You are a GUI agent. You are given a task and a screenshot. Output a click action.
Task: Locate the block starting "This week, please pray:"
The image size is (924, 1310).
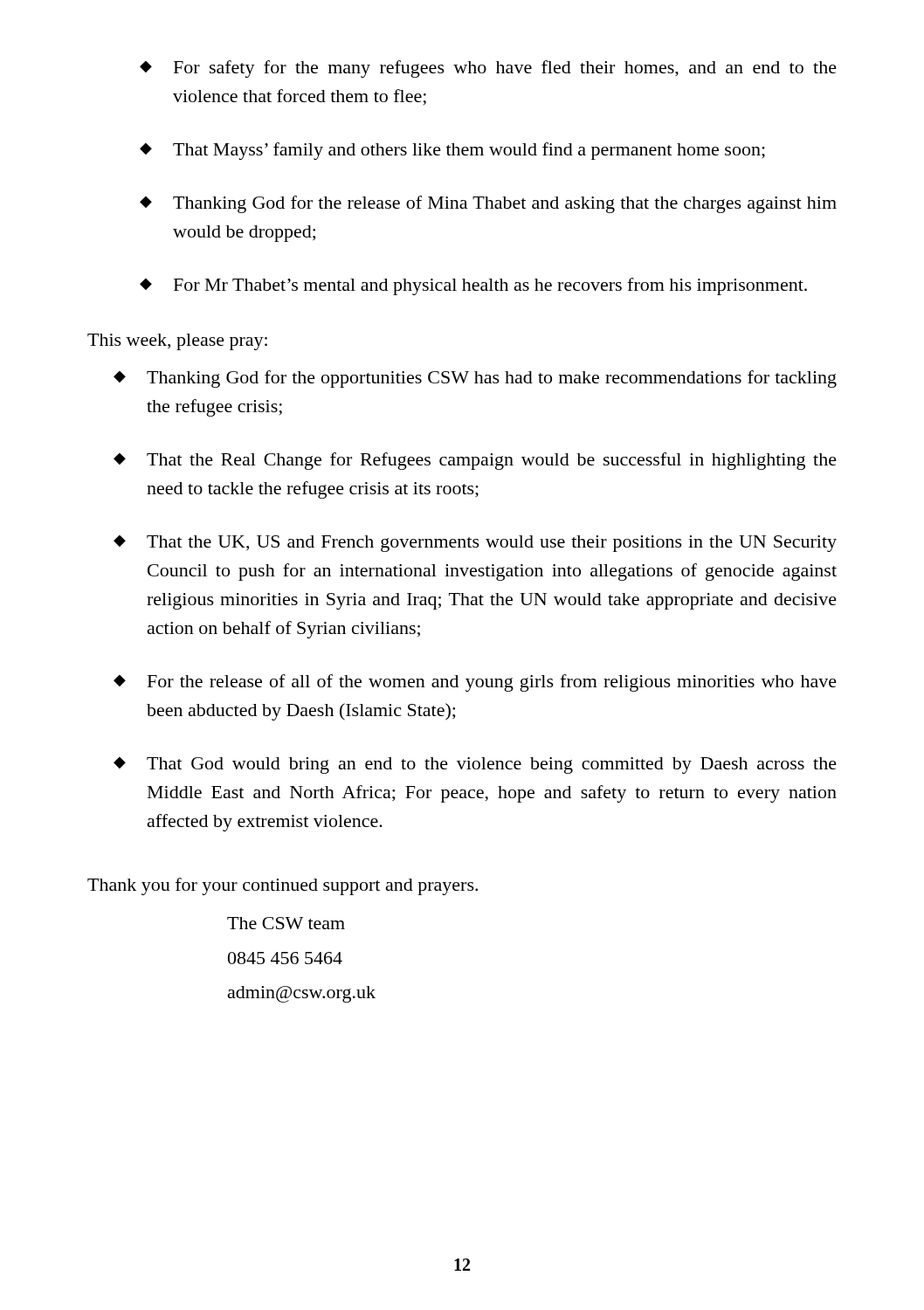(178, 339)
